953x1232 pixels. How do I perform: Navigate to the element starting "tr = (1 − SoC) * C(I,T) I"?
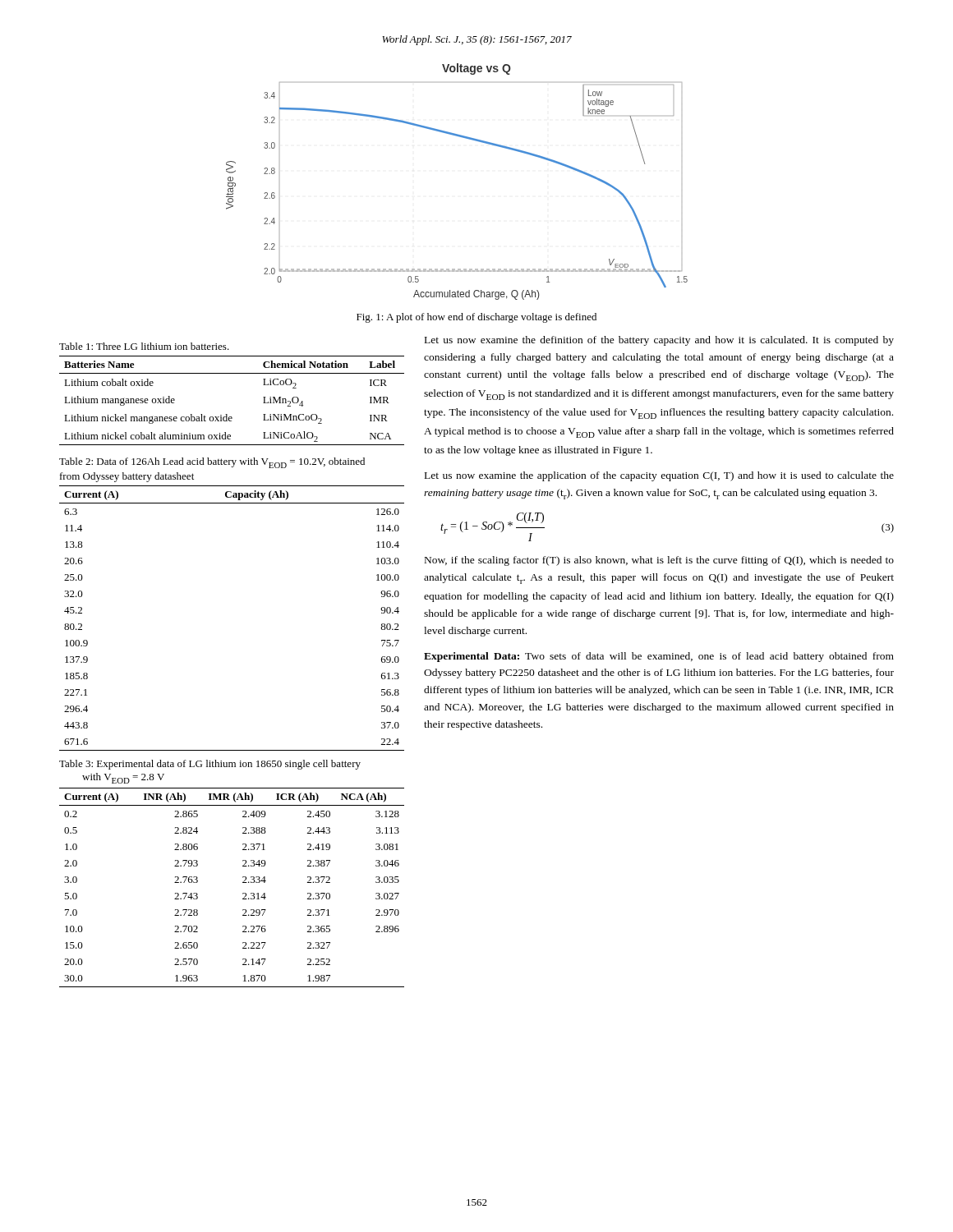(x=530, y=528)
